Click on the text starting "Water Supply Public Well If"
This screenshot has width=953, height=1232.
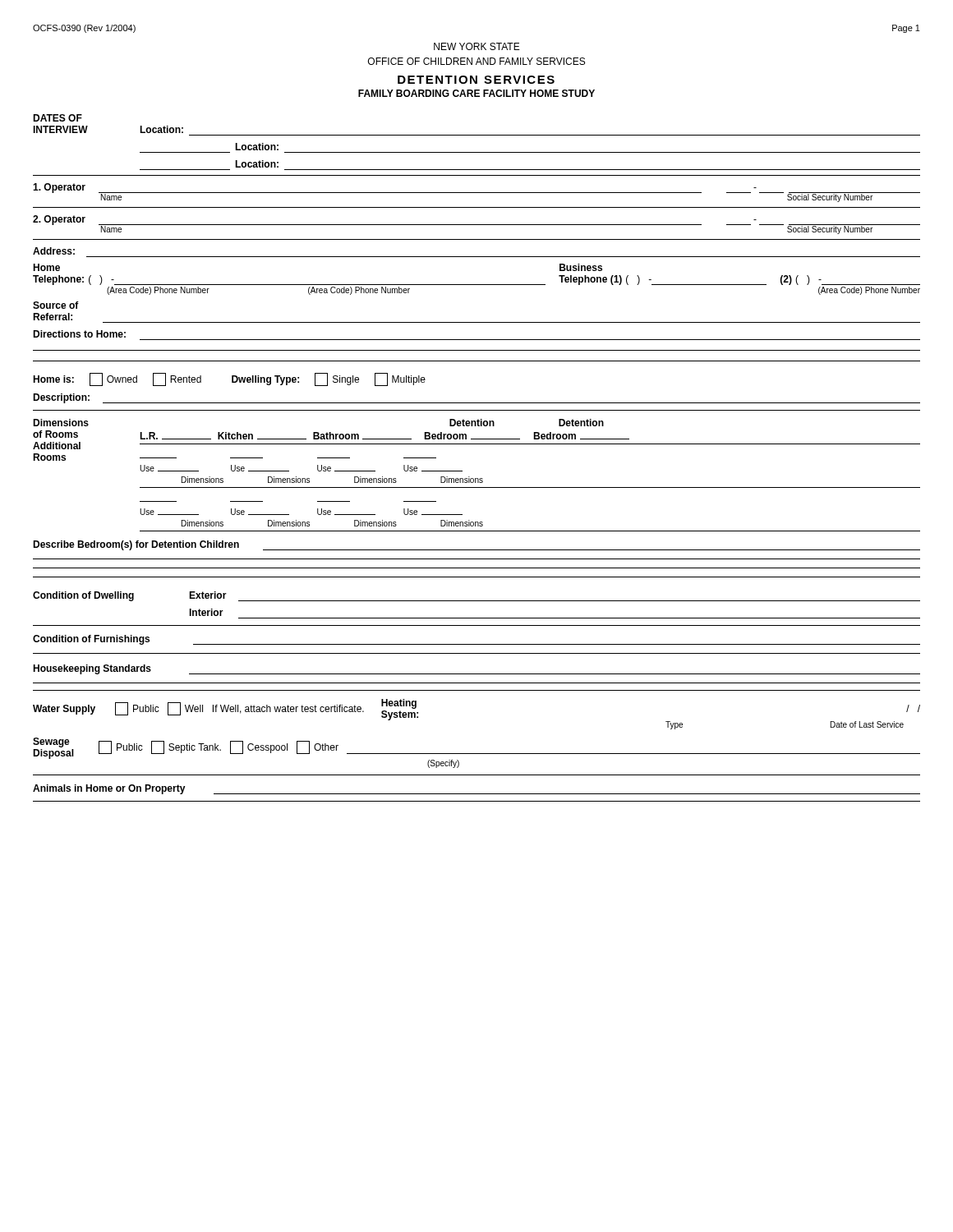[x=174, y=715]
